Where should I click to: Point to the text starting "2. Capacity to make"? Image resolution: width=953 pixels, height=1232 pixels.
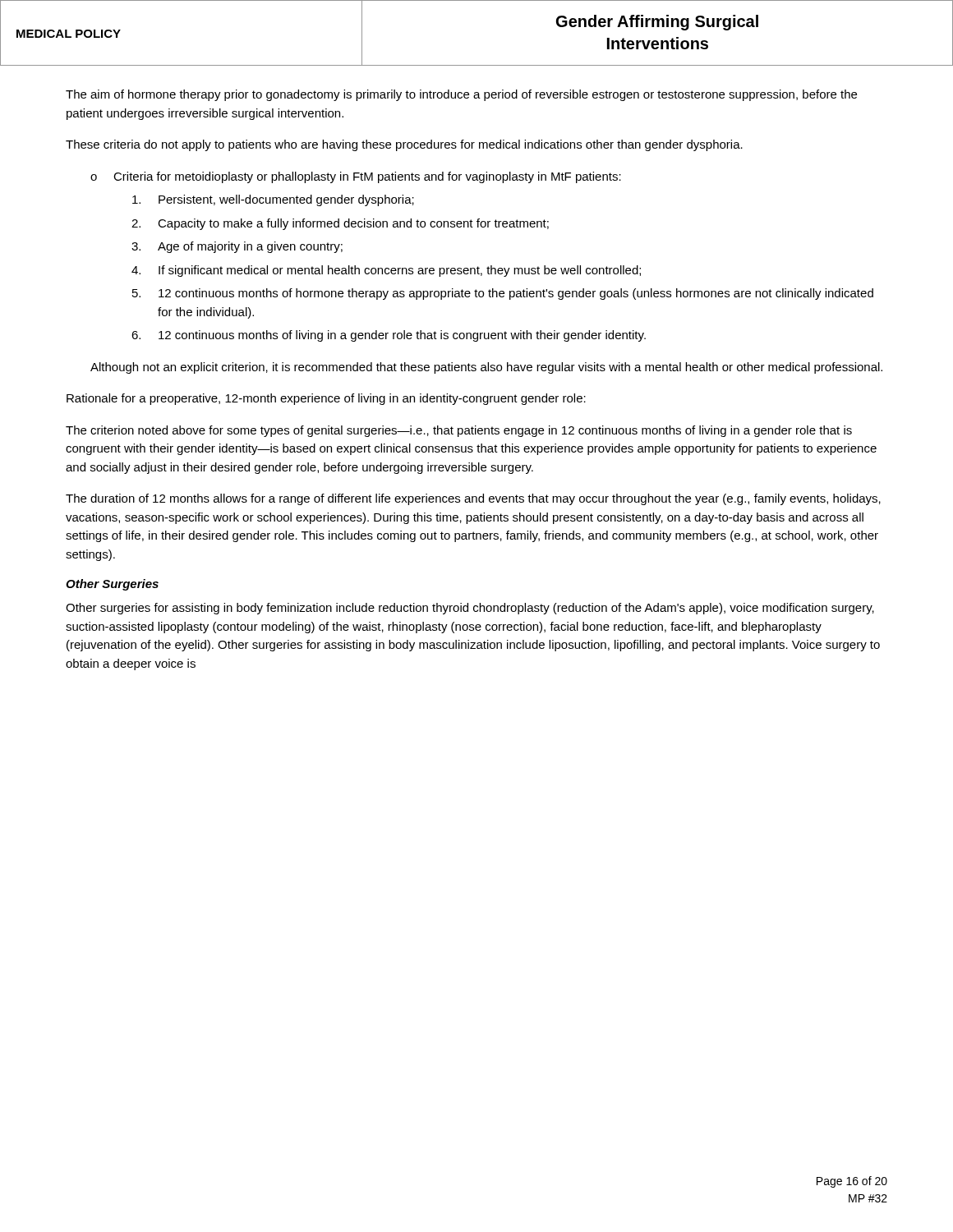341,223
